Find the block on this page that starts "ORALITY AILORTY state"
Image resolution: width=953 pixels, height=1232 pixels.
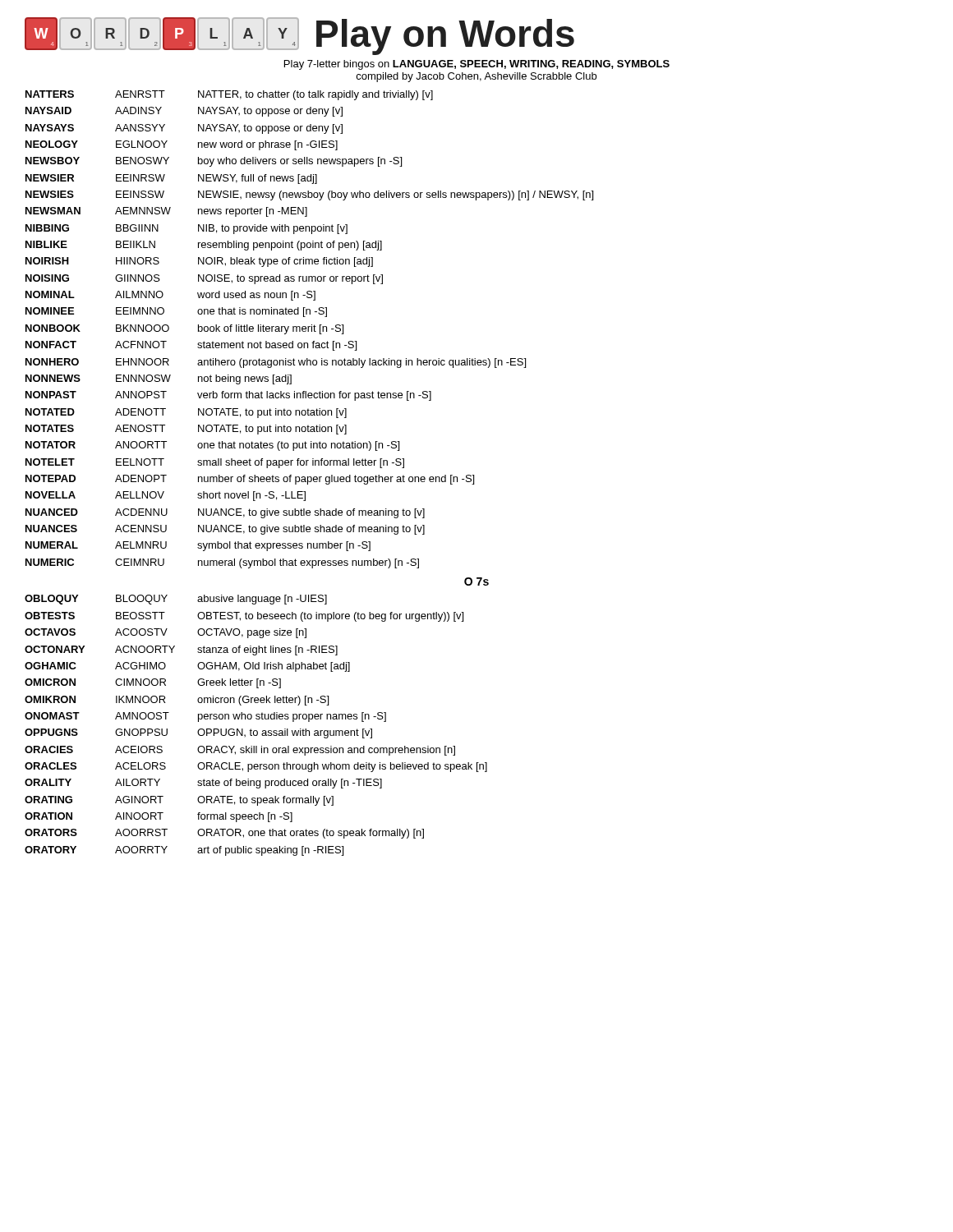coord(476,783)
